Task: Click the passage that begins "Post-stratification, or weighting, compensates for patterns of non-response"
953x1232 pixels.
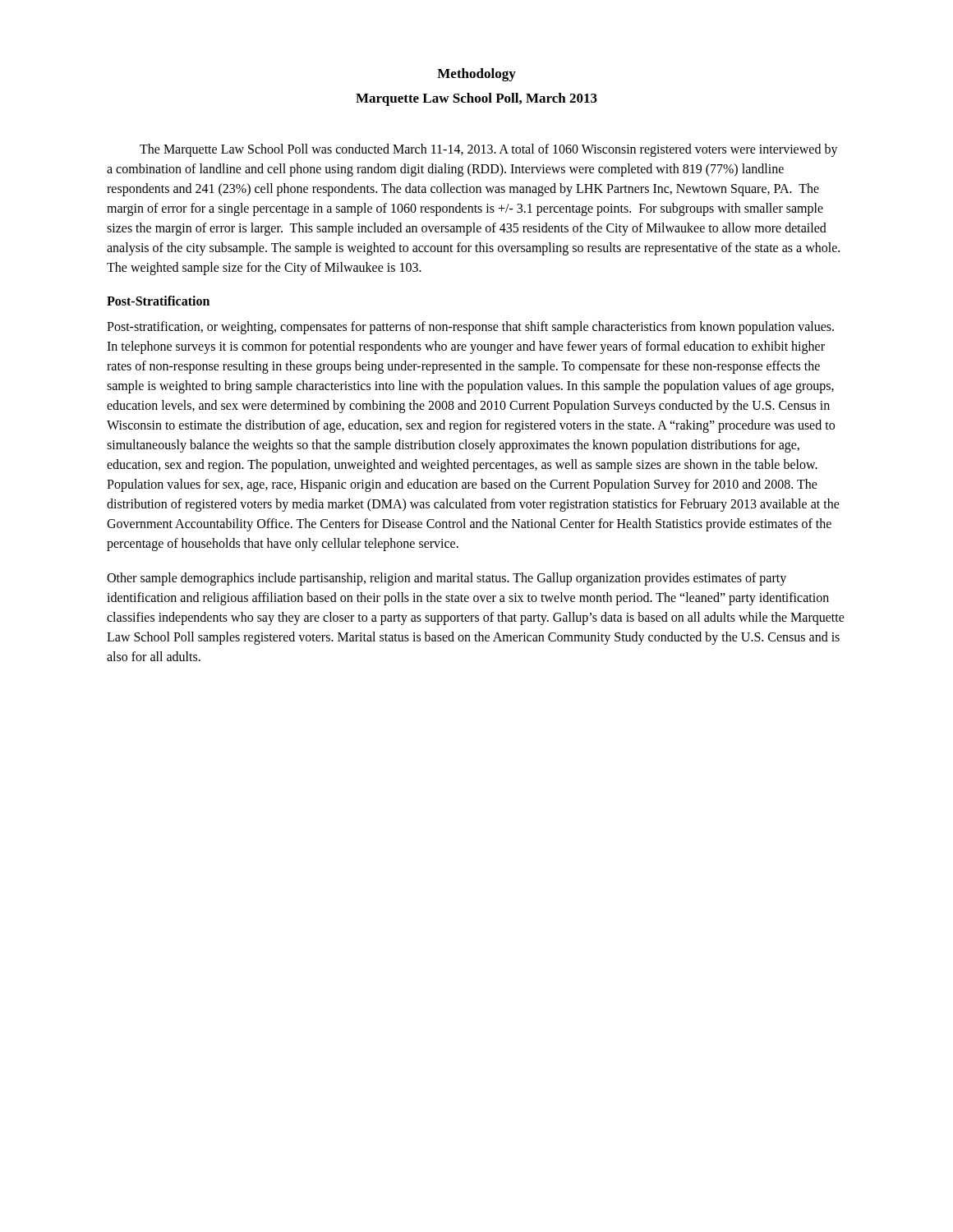Action: click(476, 492)
